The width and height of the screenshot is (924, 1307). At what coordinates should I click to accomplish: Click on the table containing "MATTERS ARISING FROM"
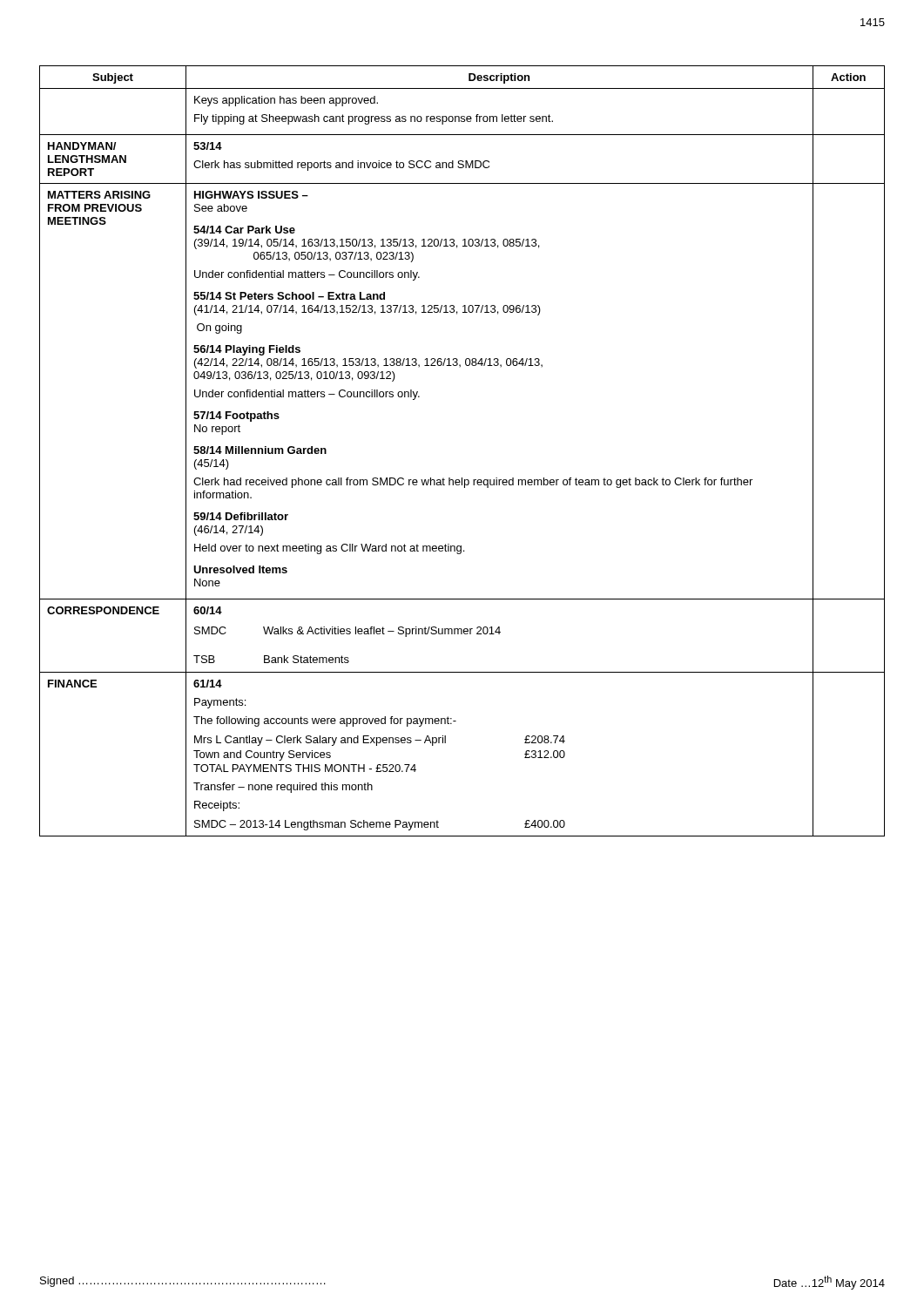462,451
